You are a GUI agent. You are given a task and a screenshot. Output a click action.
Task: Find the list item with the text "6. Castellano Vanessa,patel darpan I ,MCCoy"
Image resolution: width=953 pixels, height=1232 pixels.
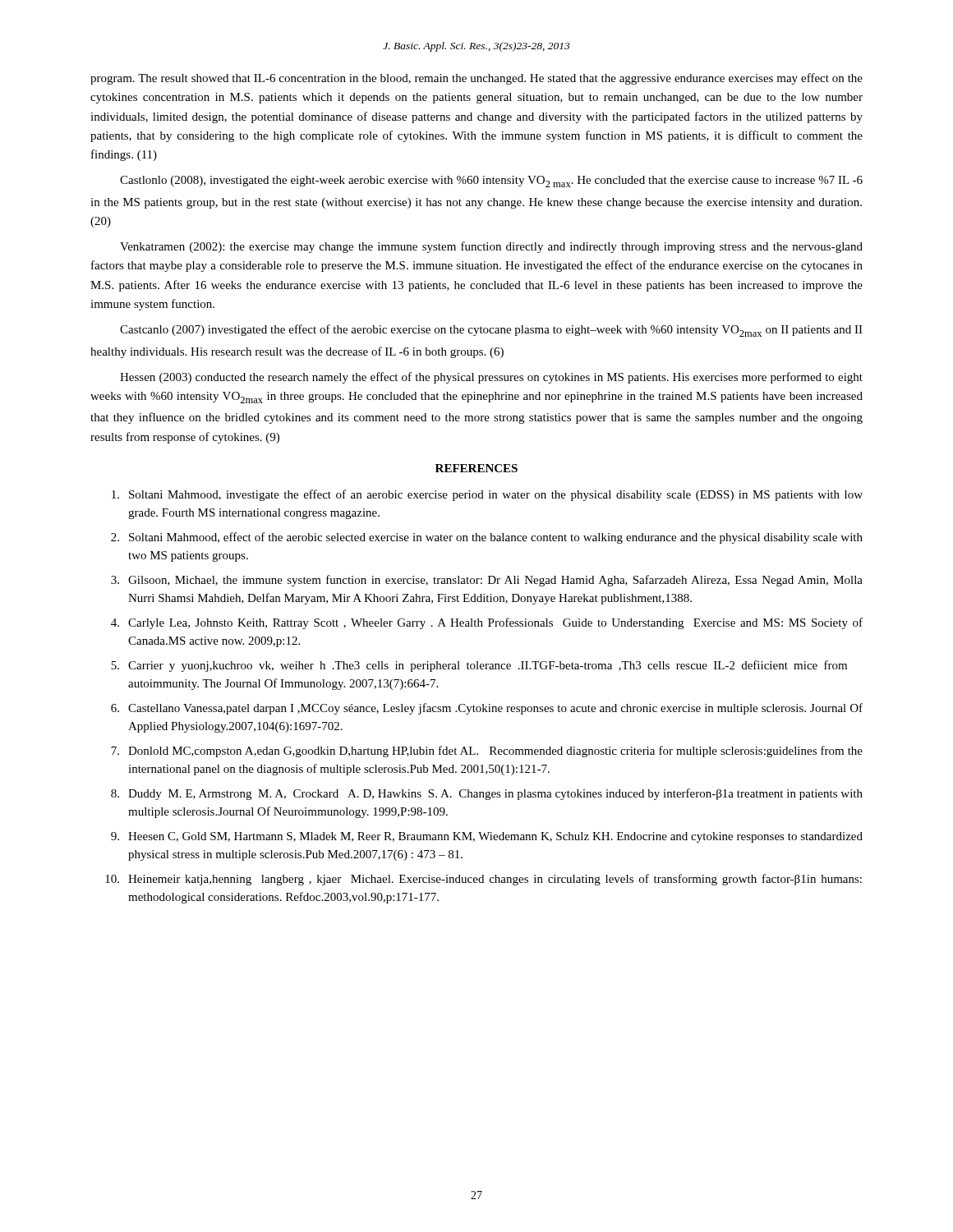tap(476, 717)
